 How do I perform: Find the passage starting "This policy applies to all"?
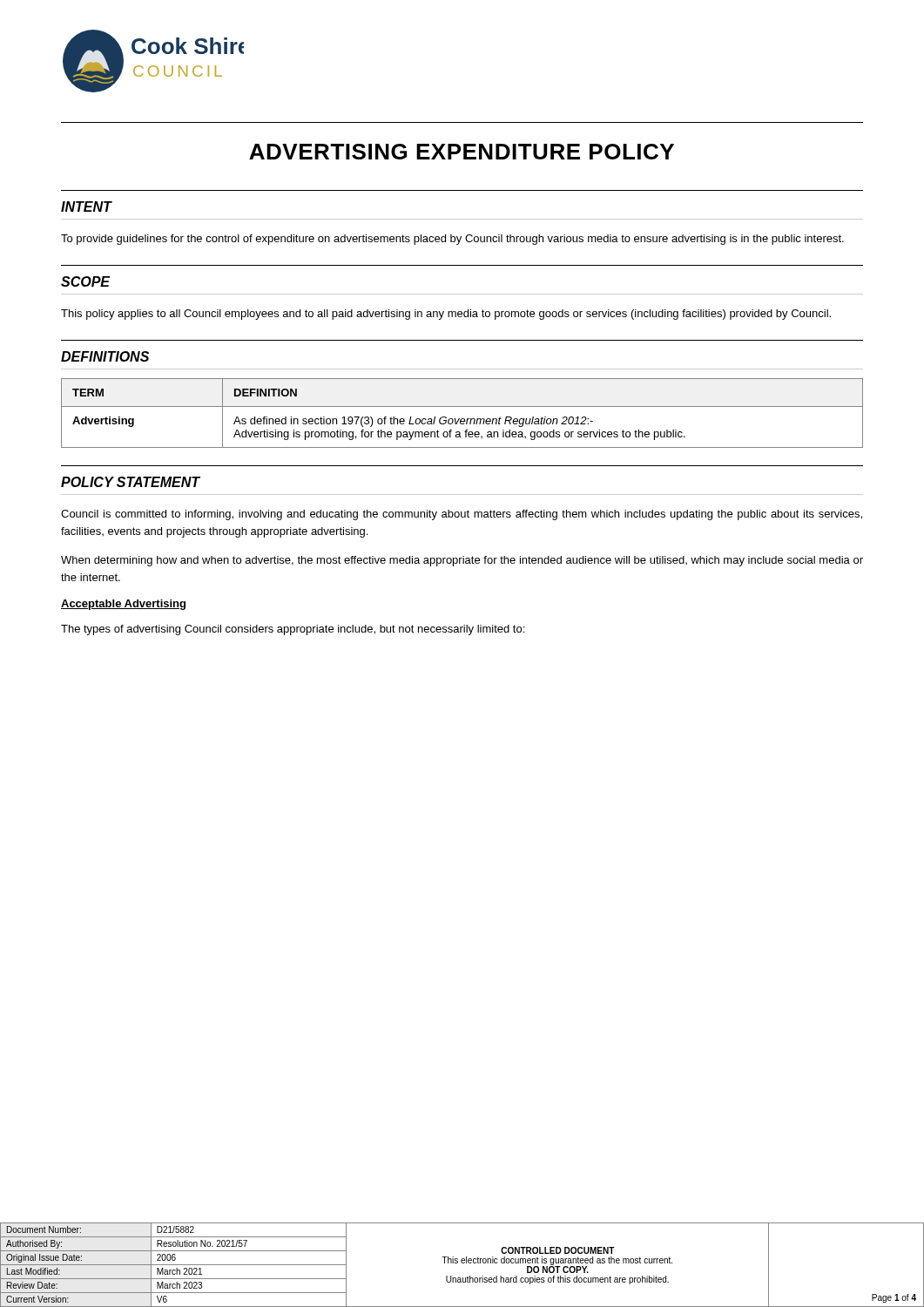tap(446, 313)
